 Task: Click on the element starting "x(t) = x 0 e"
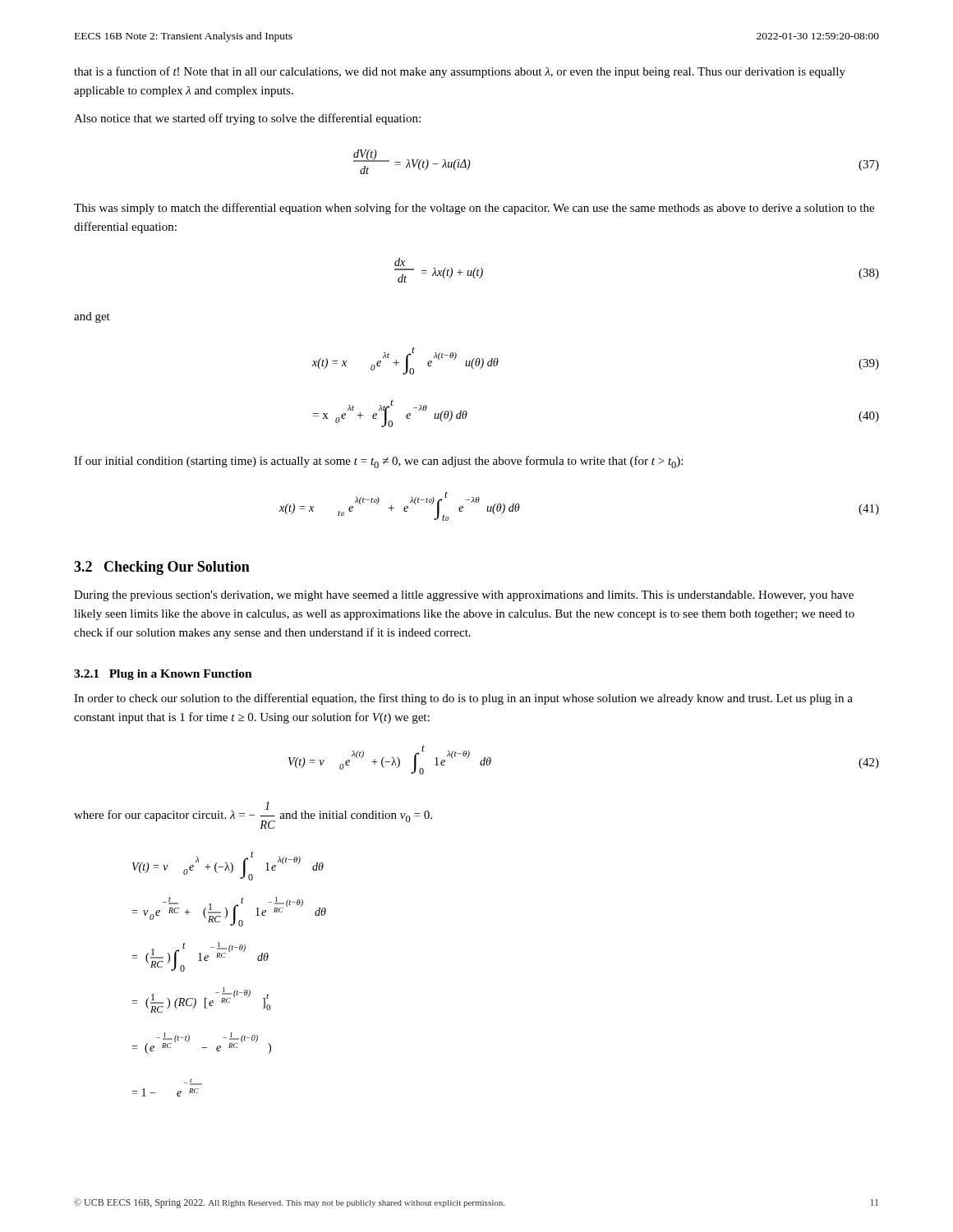408,360
